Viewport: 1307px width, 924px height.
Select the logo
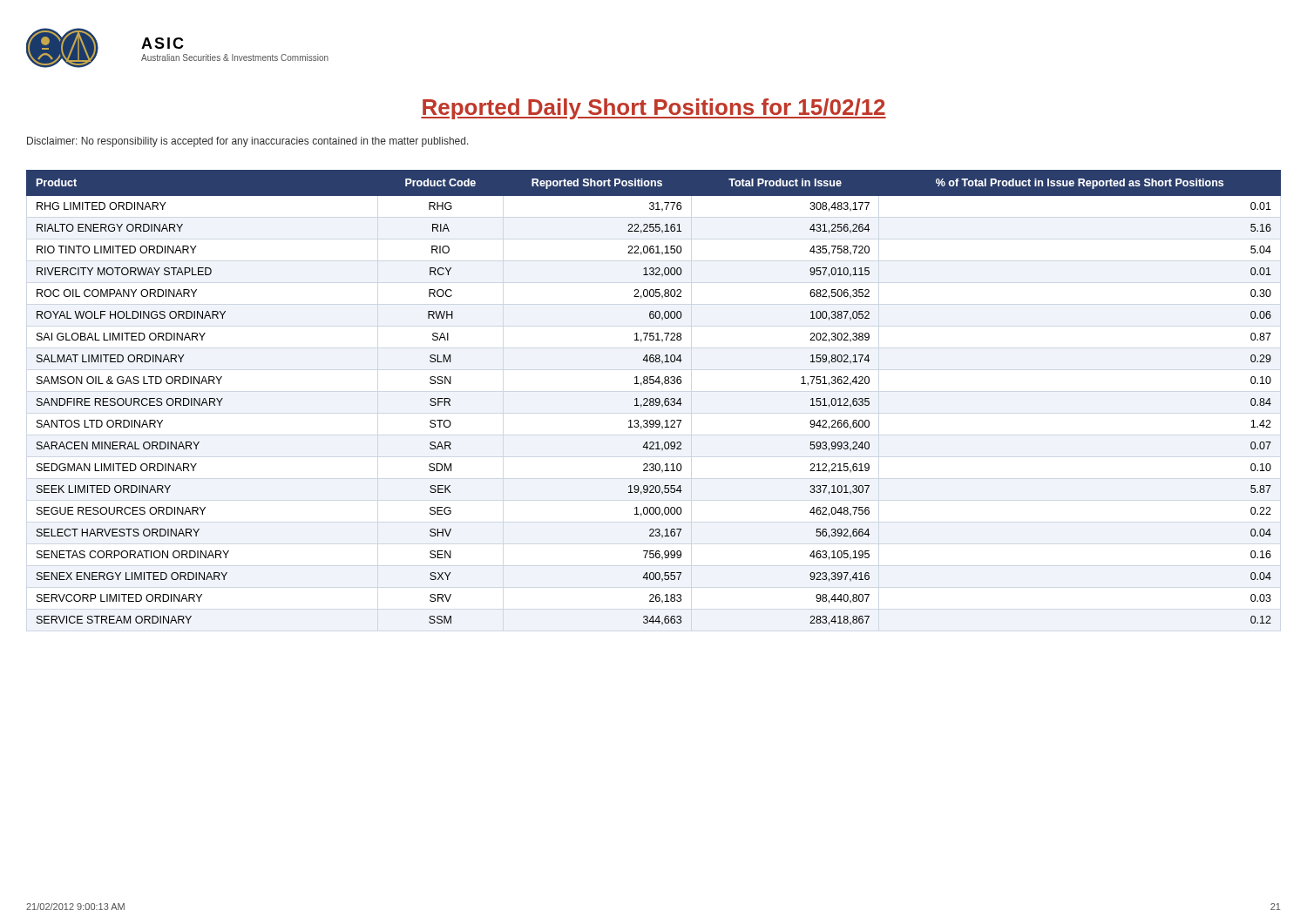point(177,48)
